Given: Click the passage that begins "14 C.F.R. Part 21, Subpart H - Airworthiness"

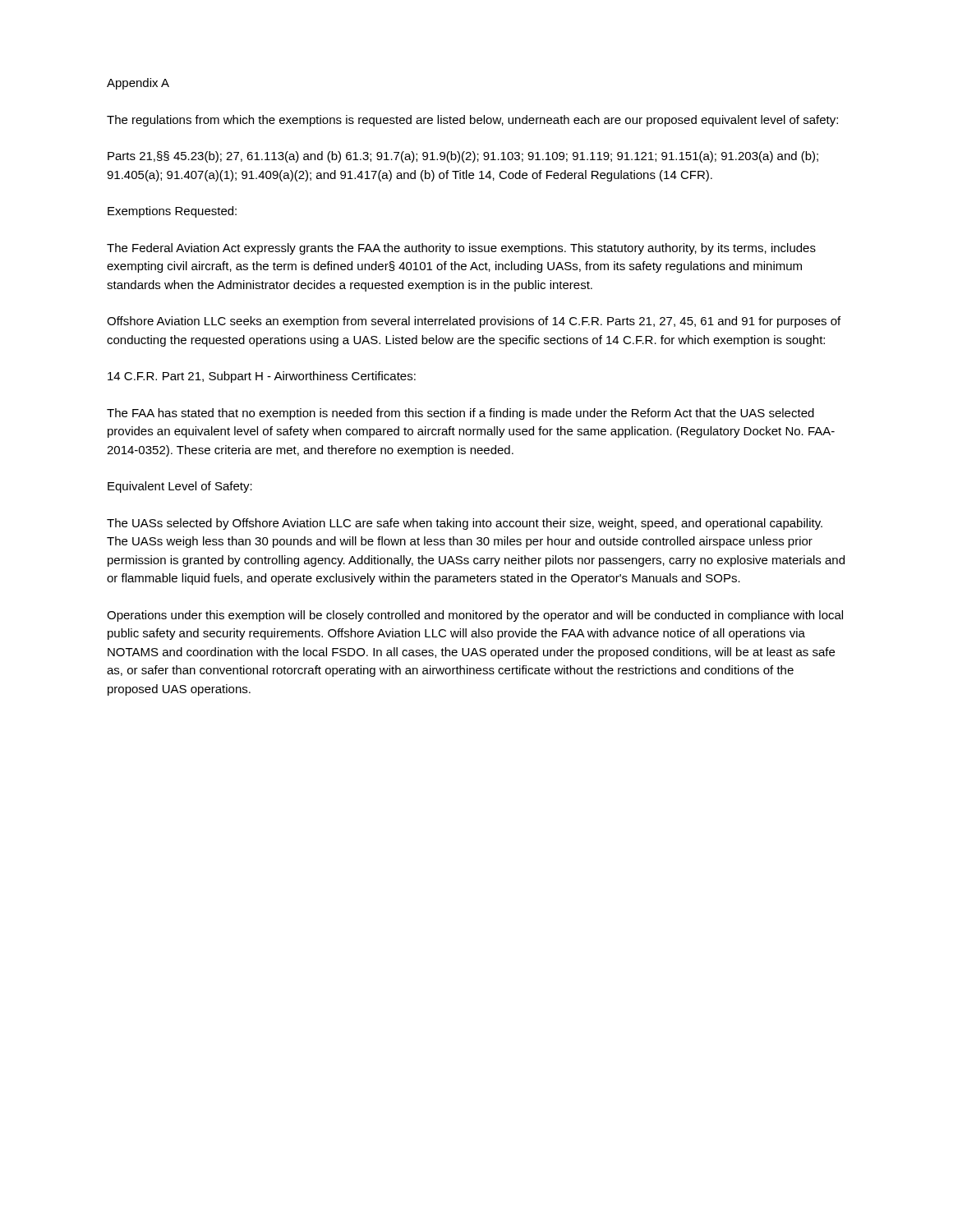Looking at the screenshot, I should click(262, 376).
